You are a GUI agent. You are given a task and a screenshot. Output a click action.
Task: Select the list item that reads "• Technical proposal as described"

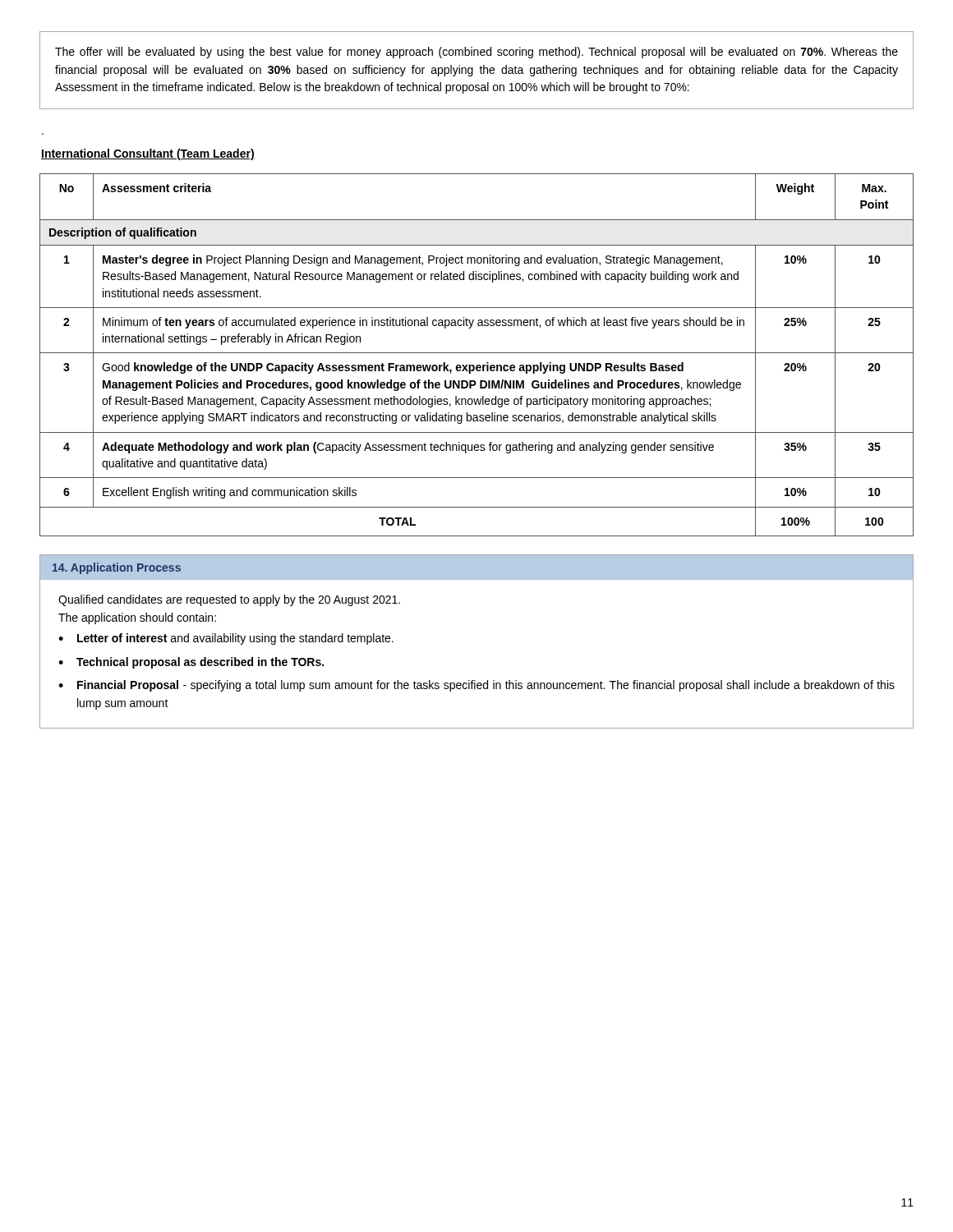(x=191, y=663)
